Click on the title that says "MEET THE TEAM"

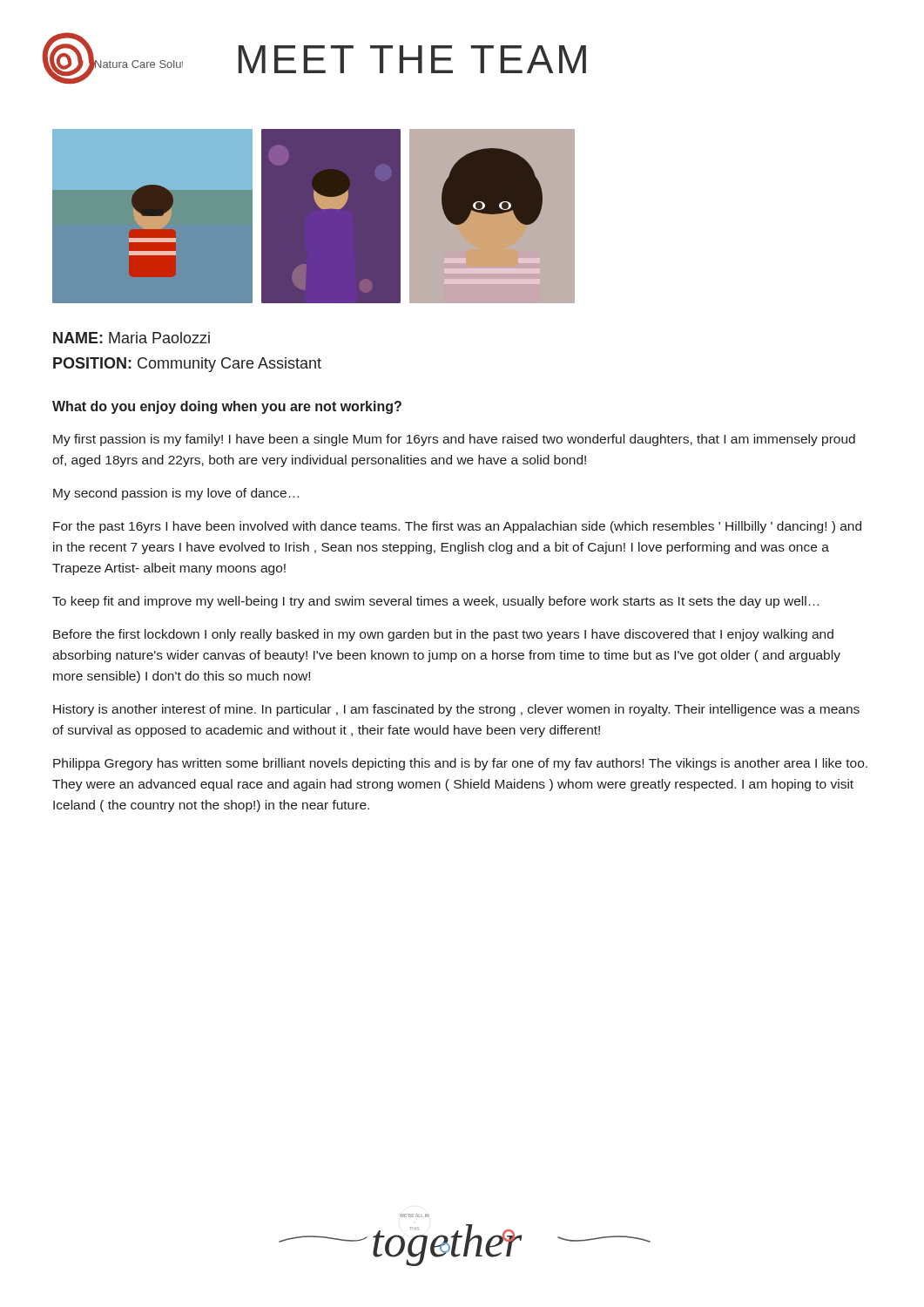pyautogui.click(x=414, y=59)
